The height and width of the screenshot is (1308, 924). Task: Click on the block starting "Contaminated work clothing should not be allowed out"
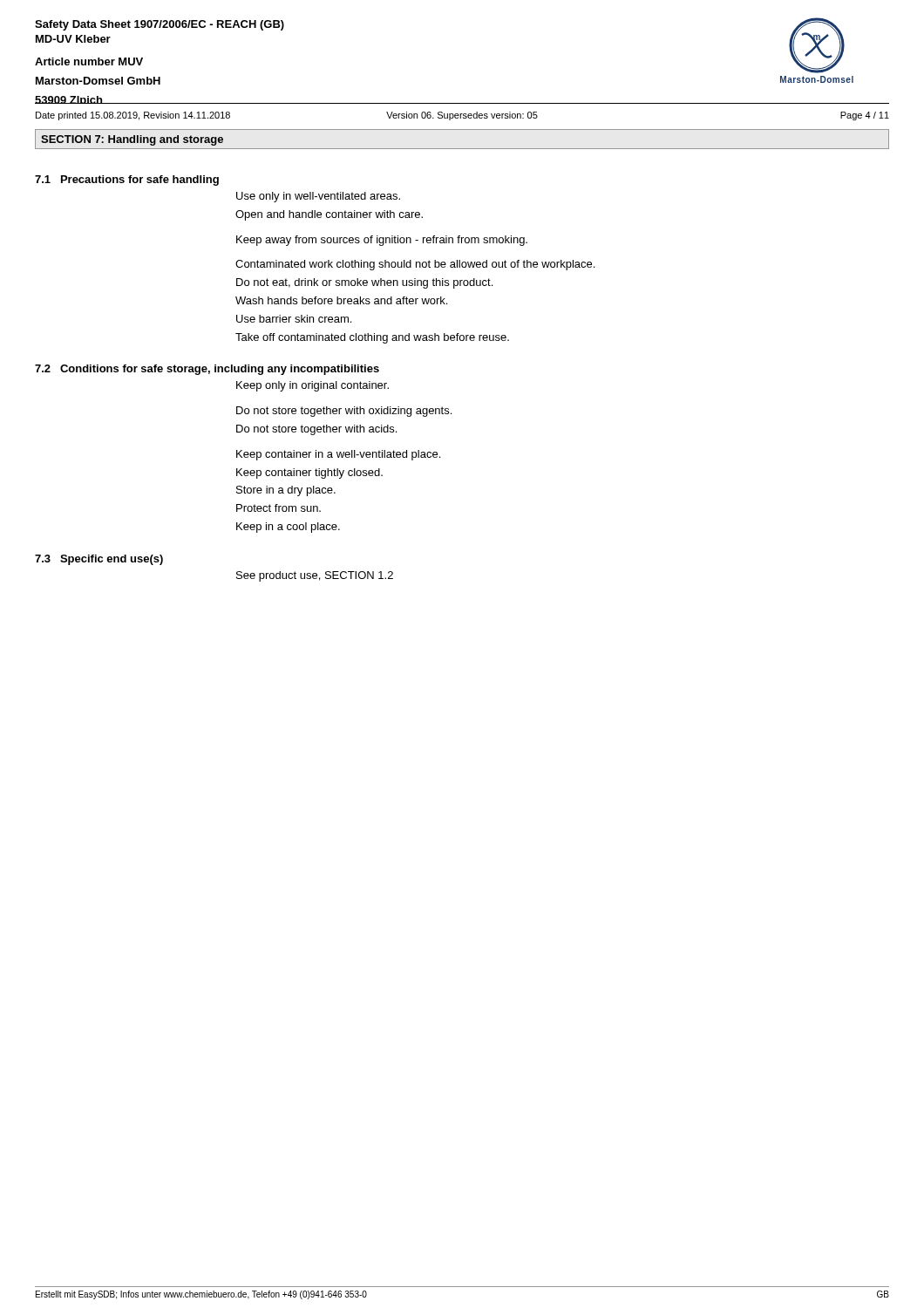(416, 300)
